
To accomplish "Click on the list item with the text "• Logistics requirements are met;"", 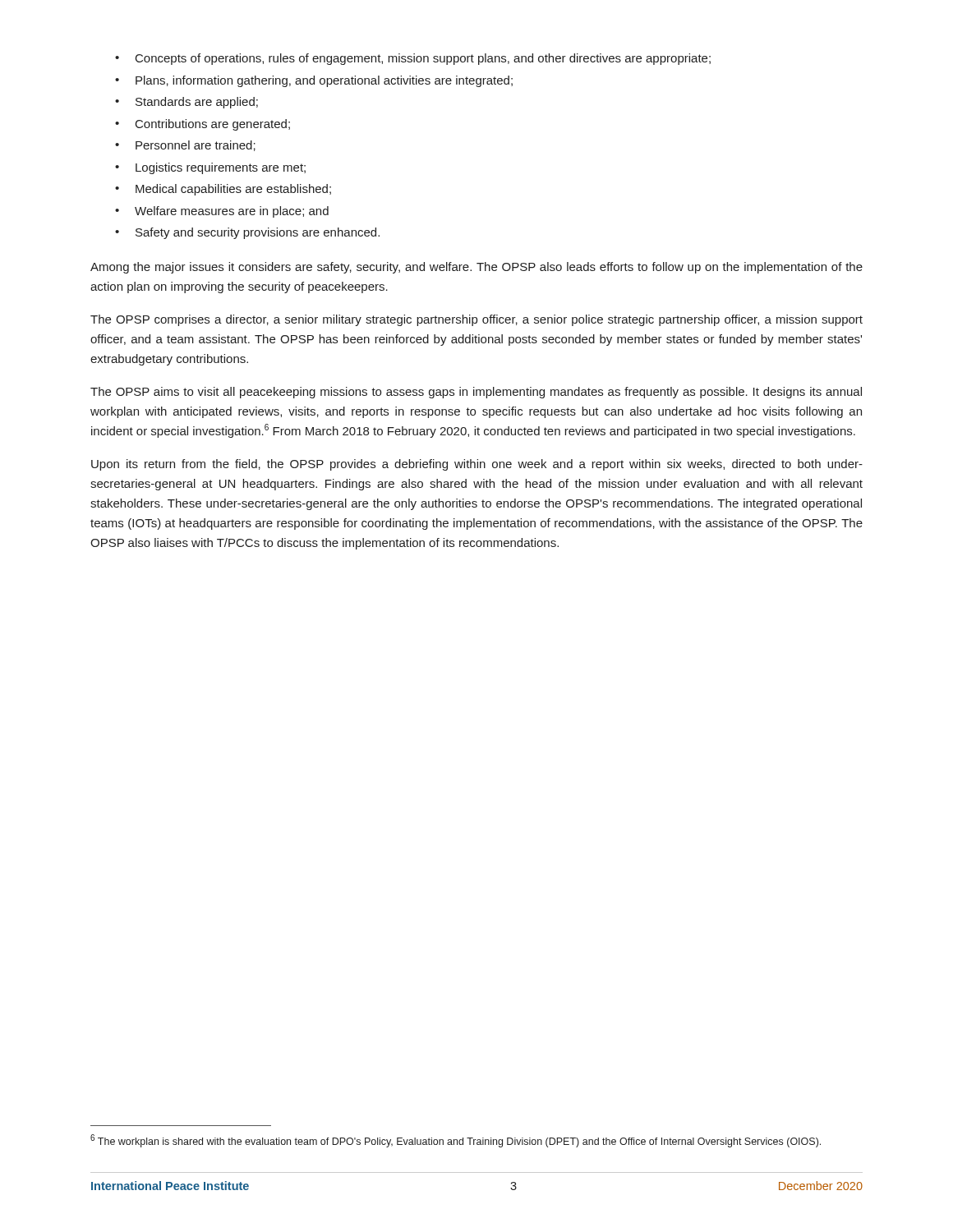I will [210, 168].
